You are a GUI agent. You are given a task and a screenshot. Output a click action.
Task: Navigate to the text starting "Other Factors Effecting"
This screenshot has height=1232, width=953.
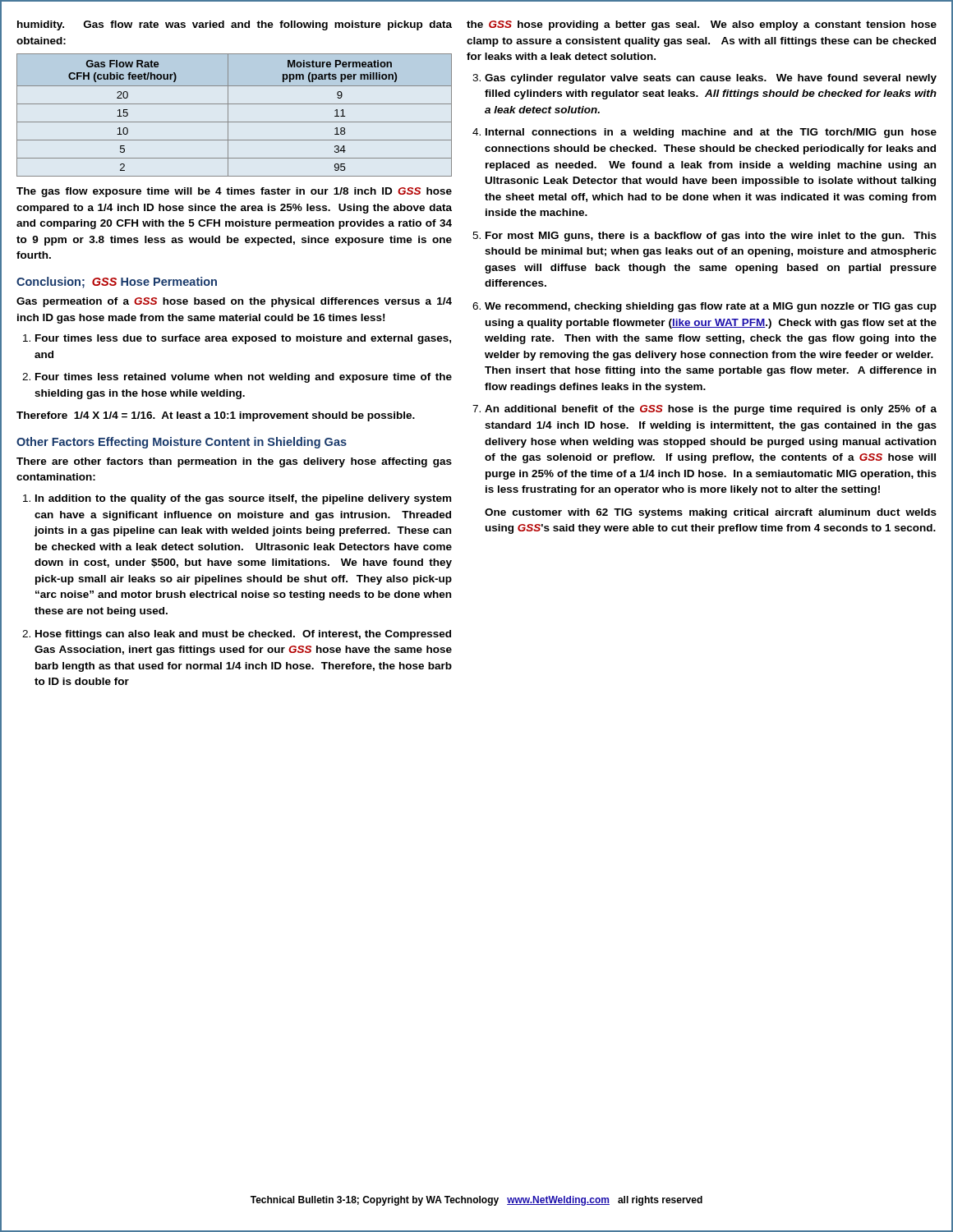point(182,442)
